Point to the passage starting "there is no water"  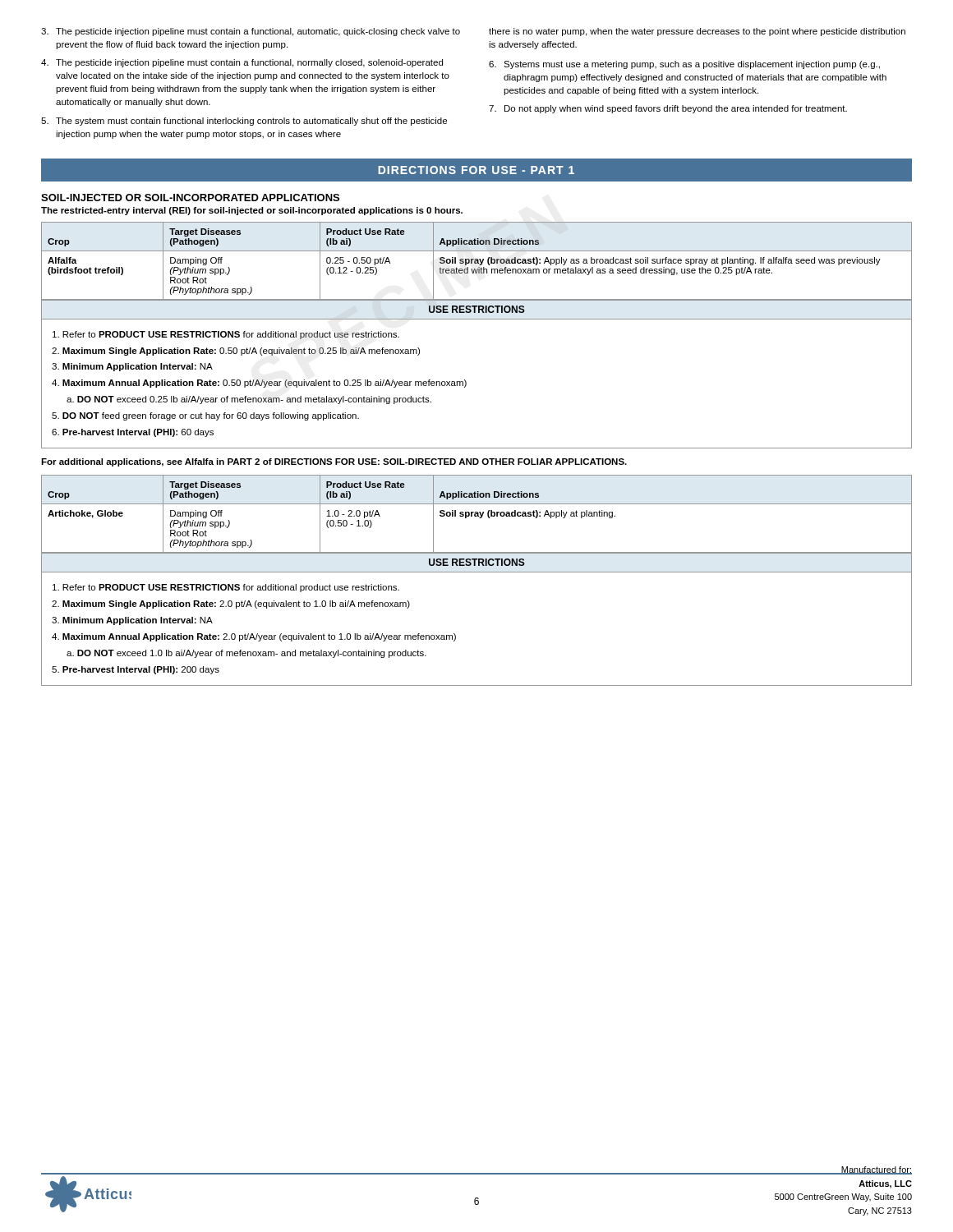(x=697, y=38)
